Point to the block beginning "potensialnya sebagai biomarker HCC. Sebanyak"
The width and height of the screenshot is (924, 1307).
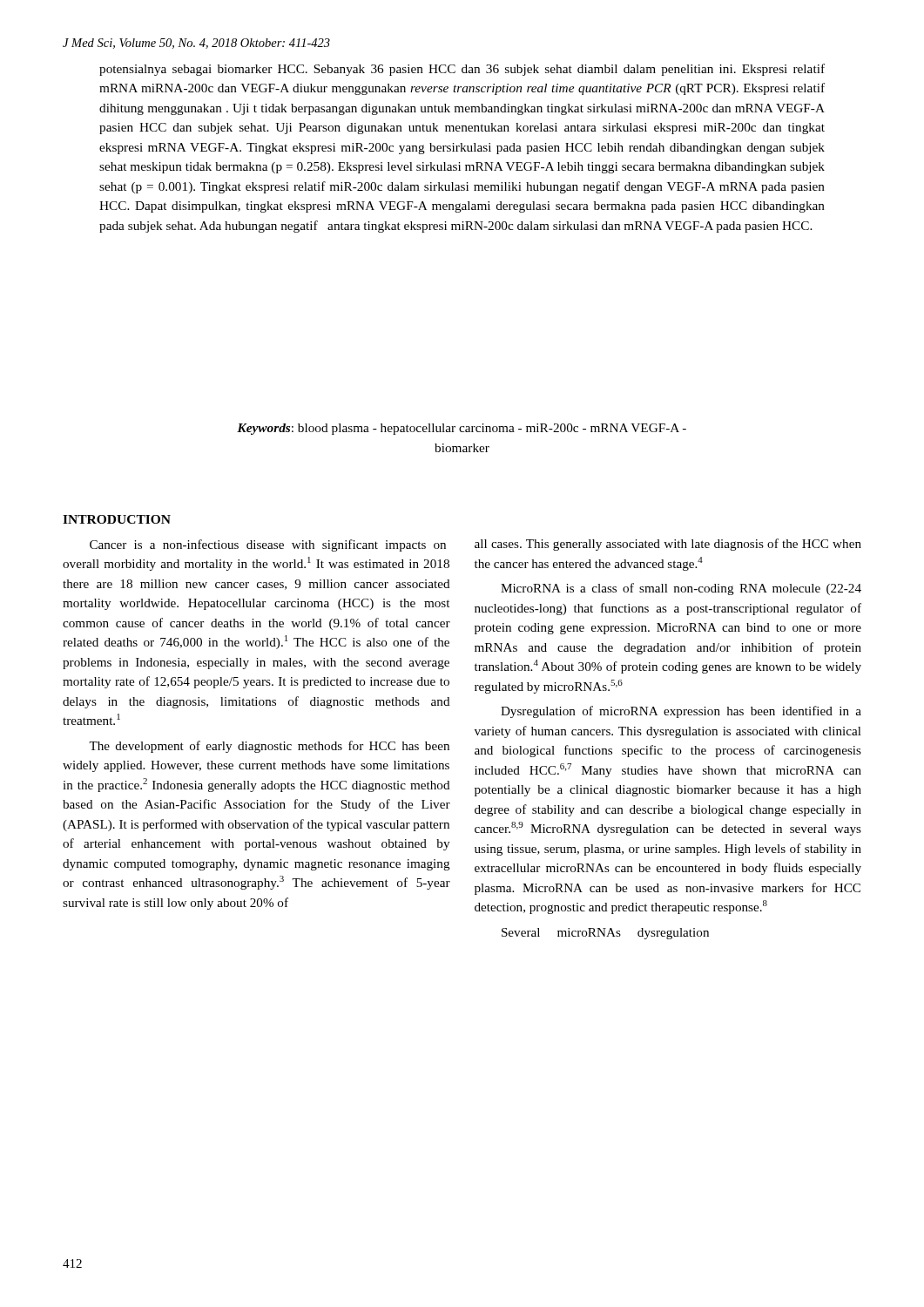(x=462, y=147)
